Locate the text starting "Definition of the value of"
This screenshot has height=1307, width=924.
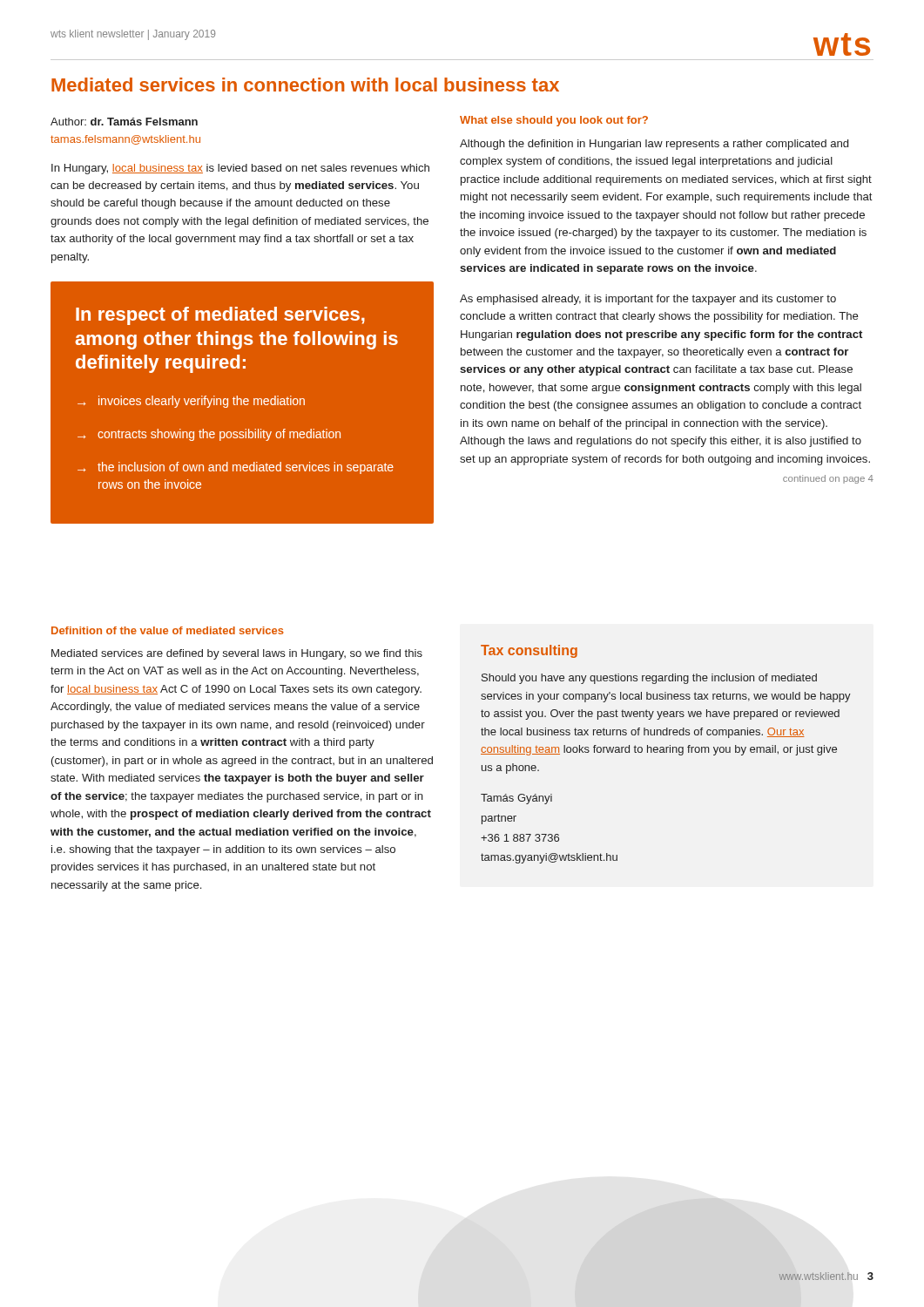167,630
